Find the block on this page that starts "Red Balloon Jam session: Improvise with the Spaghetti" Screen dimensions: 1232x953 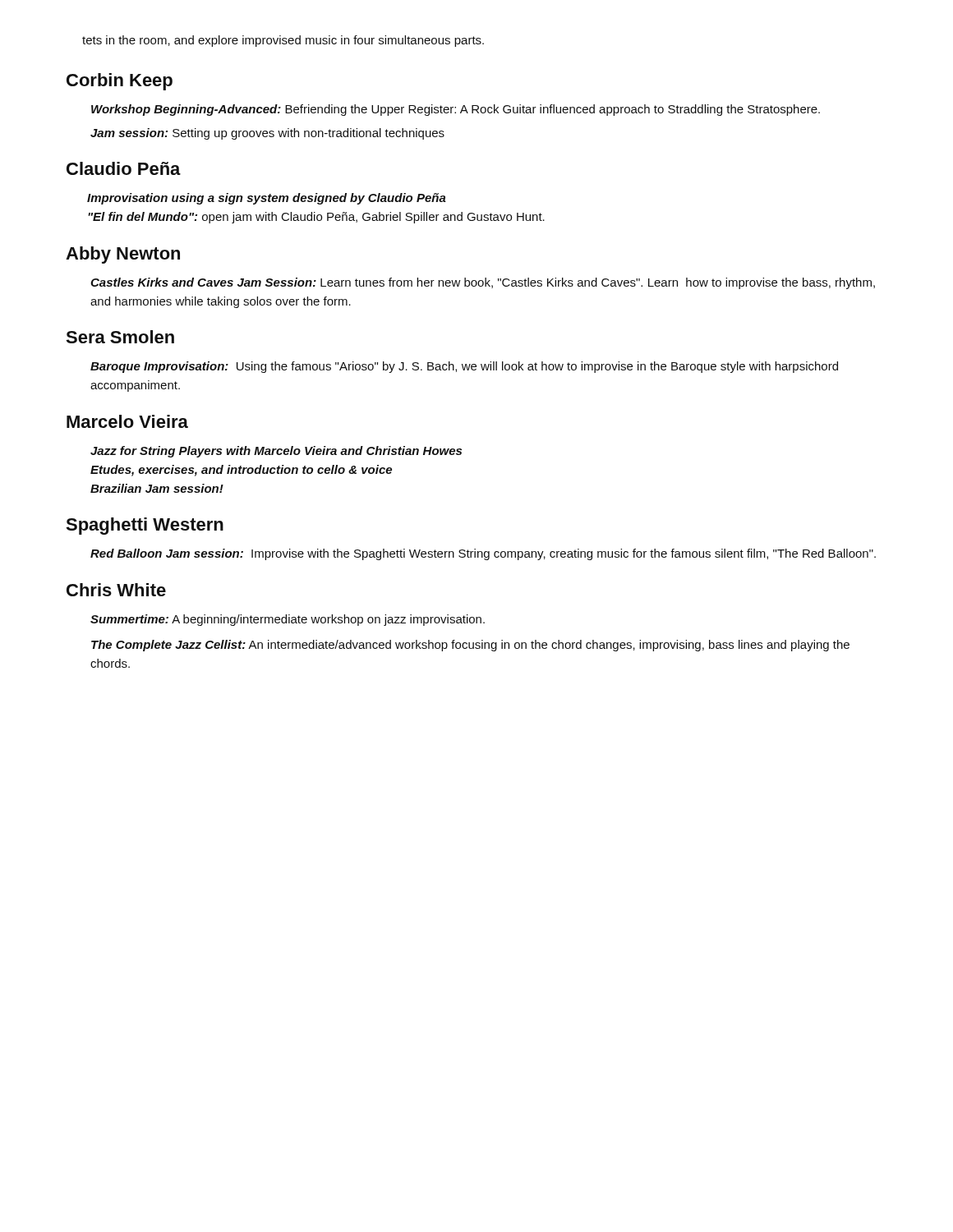(x=484, y=553)
